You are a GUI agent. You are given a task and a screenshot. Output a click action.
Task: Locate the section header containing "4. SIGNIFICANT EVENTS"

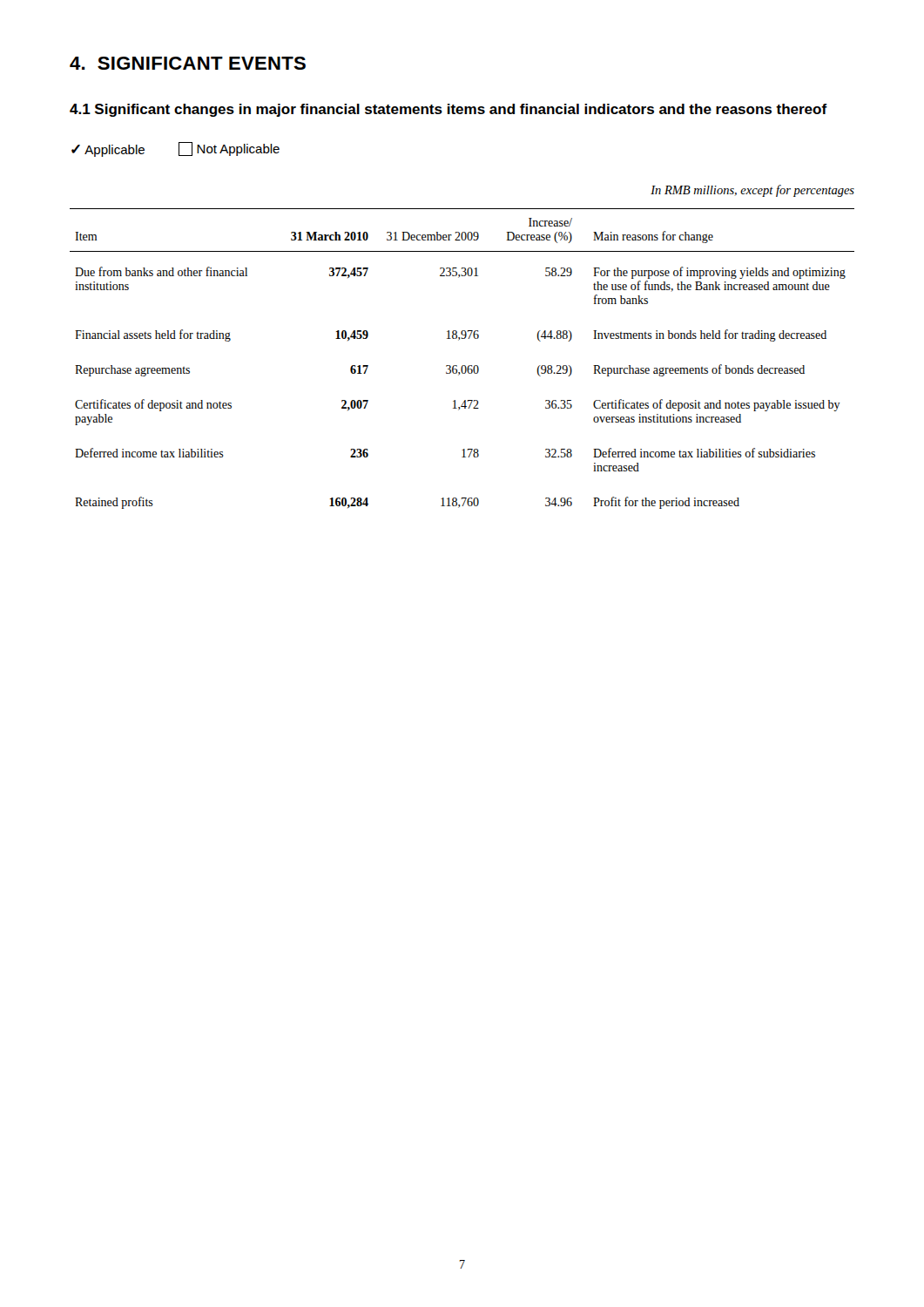click(x=188, y=63)
